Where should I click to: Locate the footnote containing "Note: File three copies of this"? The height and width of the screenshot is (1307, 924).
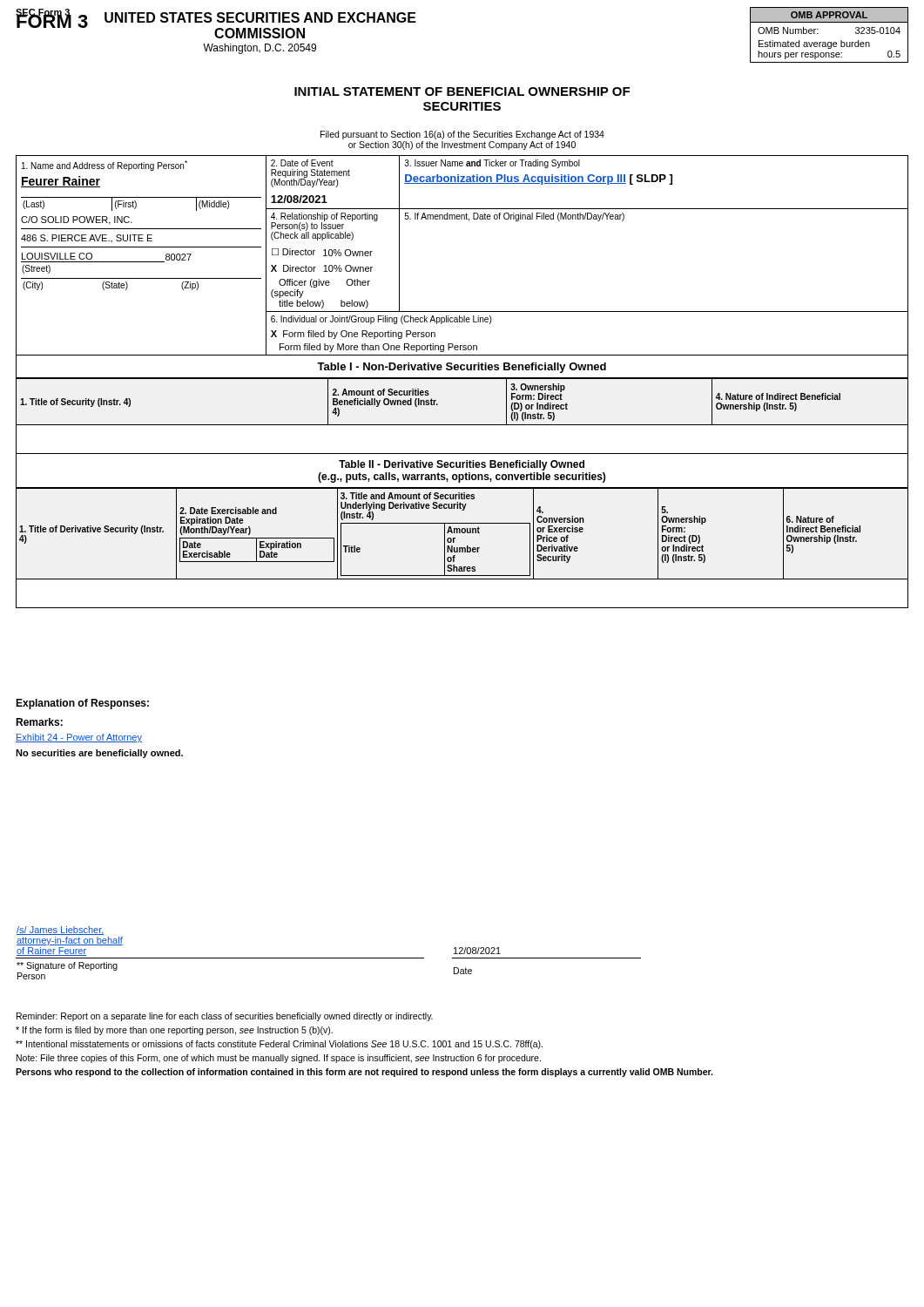click(x=279, y=1058)
